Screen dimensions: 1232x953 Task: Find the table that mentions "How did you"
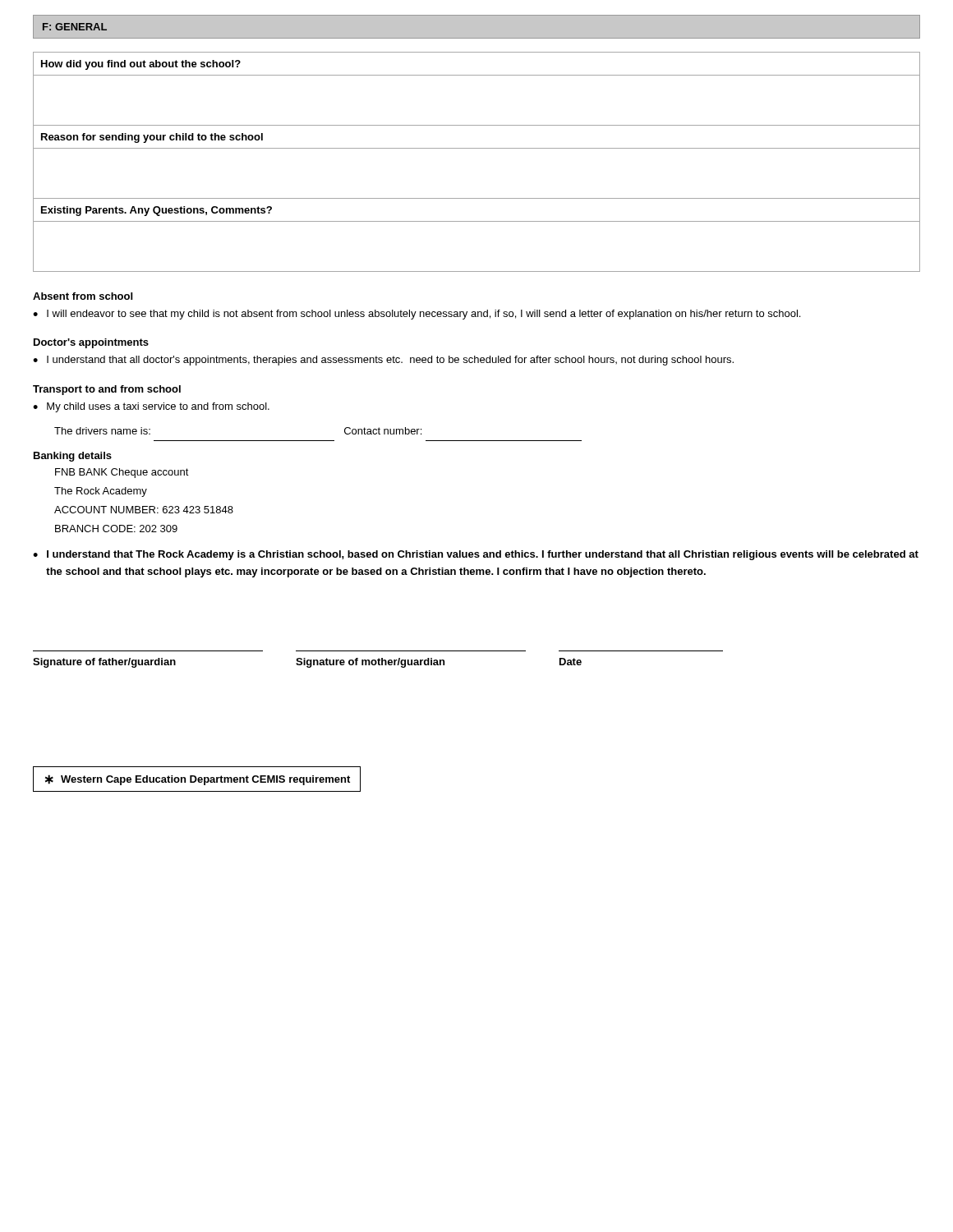click(476, 162)
